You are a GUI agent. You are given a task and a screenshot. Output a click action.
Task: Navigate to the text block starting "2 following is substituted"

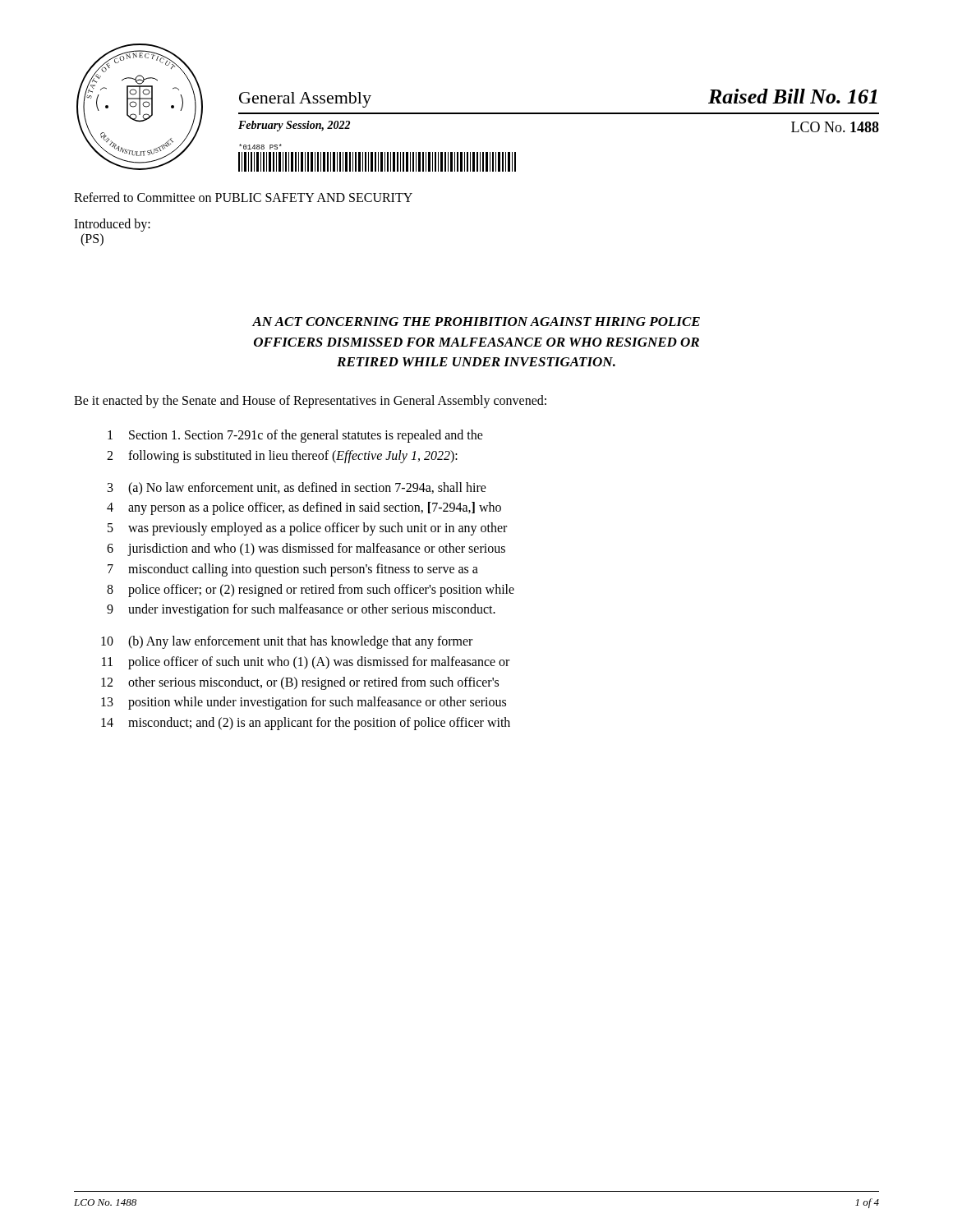click(x=282, y=457)
